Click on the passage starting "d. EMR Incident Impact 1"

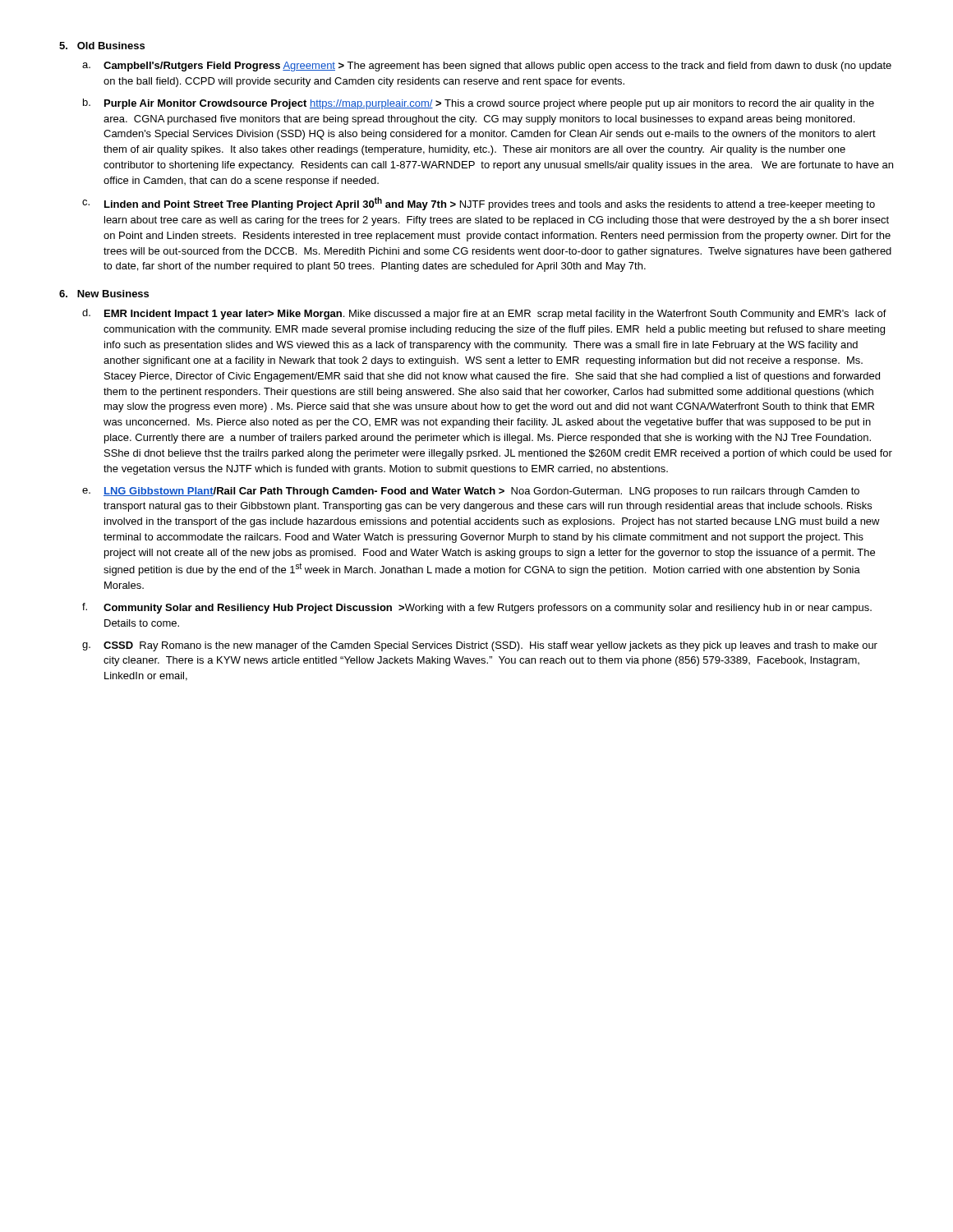click(488, 392)
